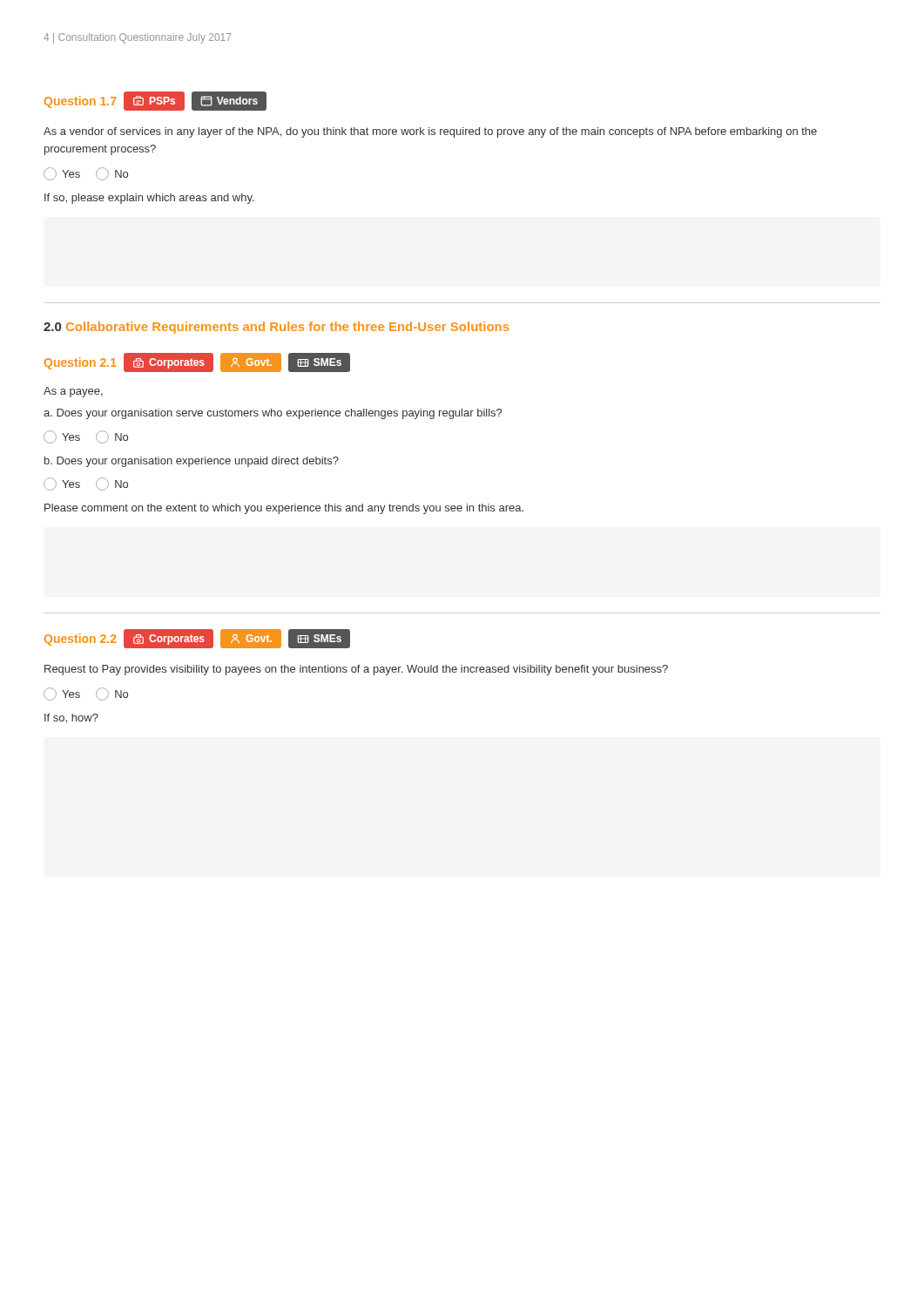924x1307 pixels.
Task: Select the block starting "Question 1.7 PSPs Vendors"
Action: [x=155, y=101]
